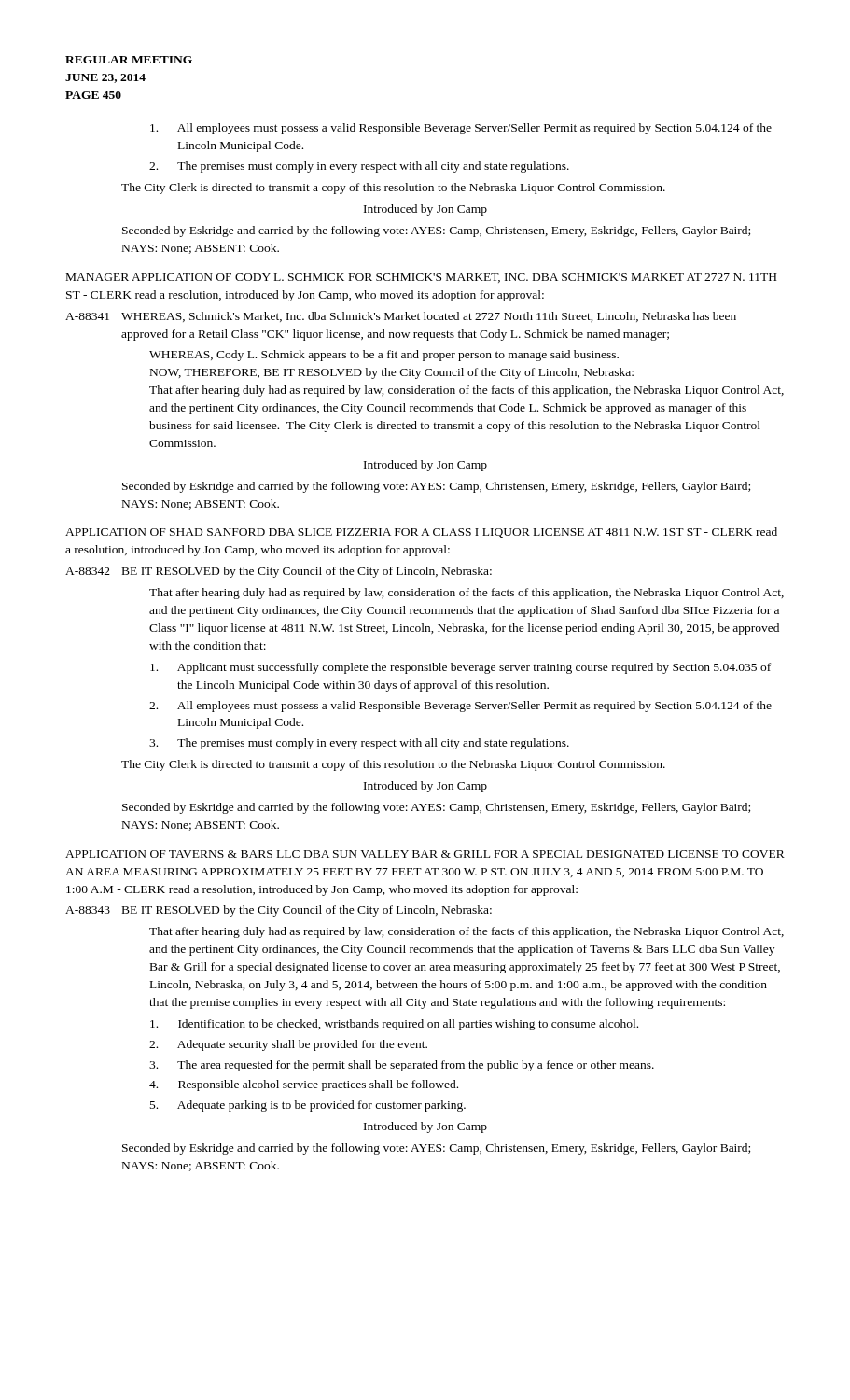Viewport: 850px width, 1400px height.
Task: Find the text block with the text "A-88342 BE IT RESOLVED by"
Action: tap(425, 572)
